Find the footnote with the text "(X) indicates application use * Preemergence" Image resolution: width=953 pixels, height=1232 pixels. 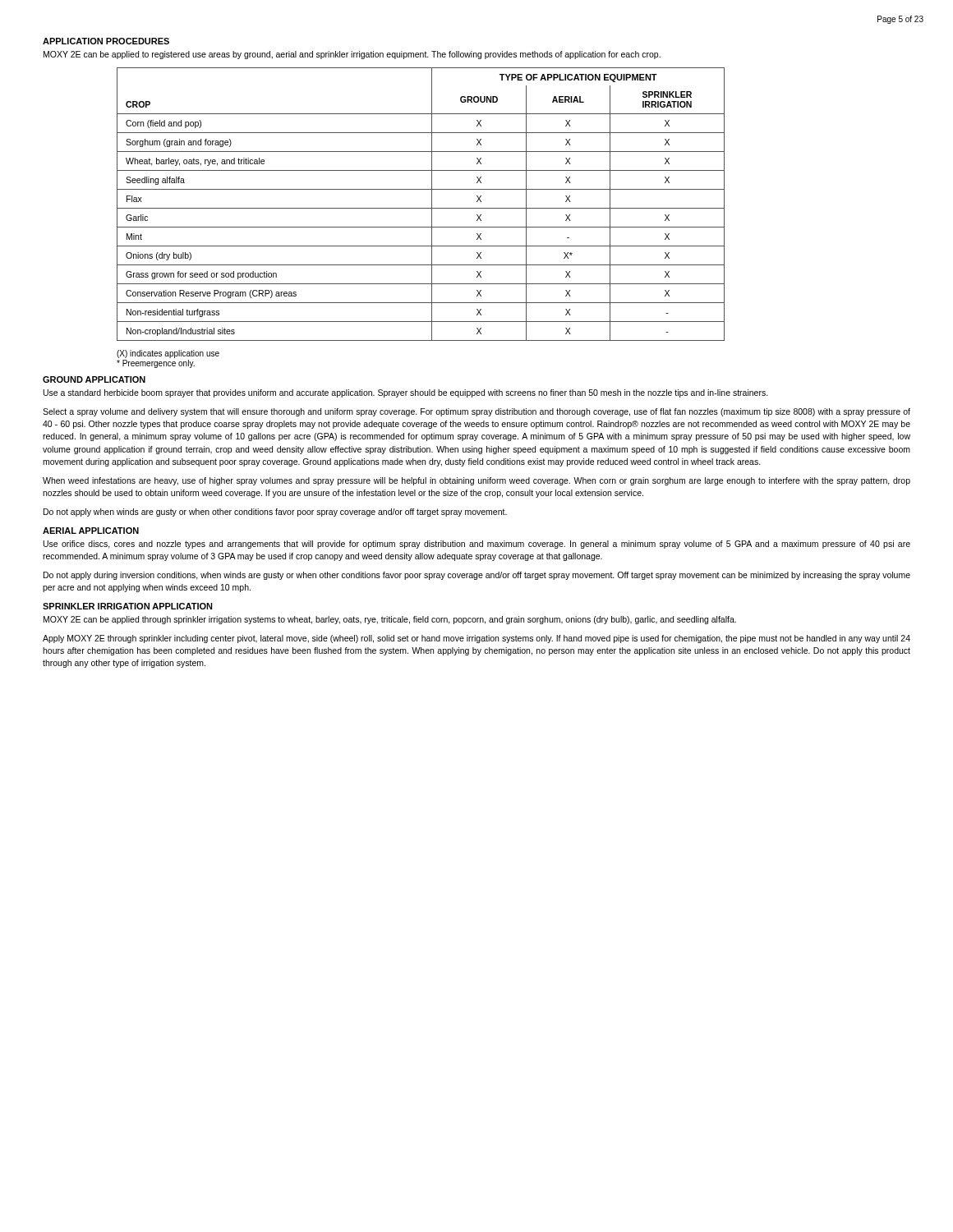coord(168,354)
